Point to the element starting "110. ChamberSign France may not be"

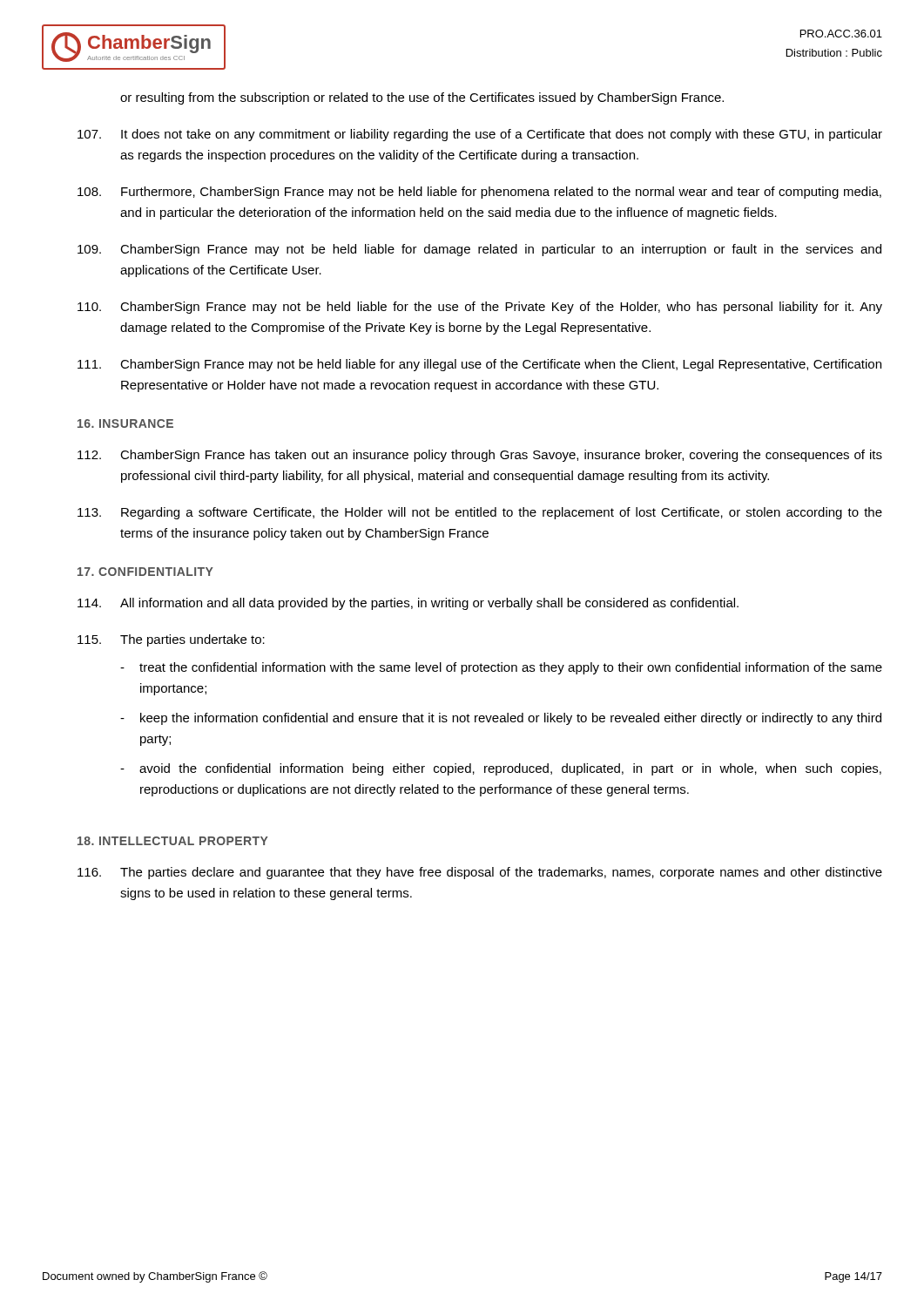pos(479,317)
